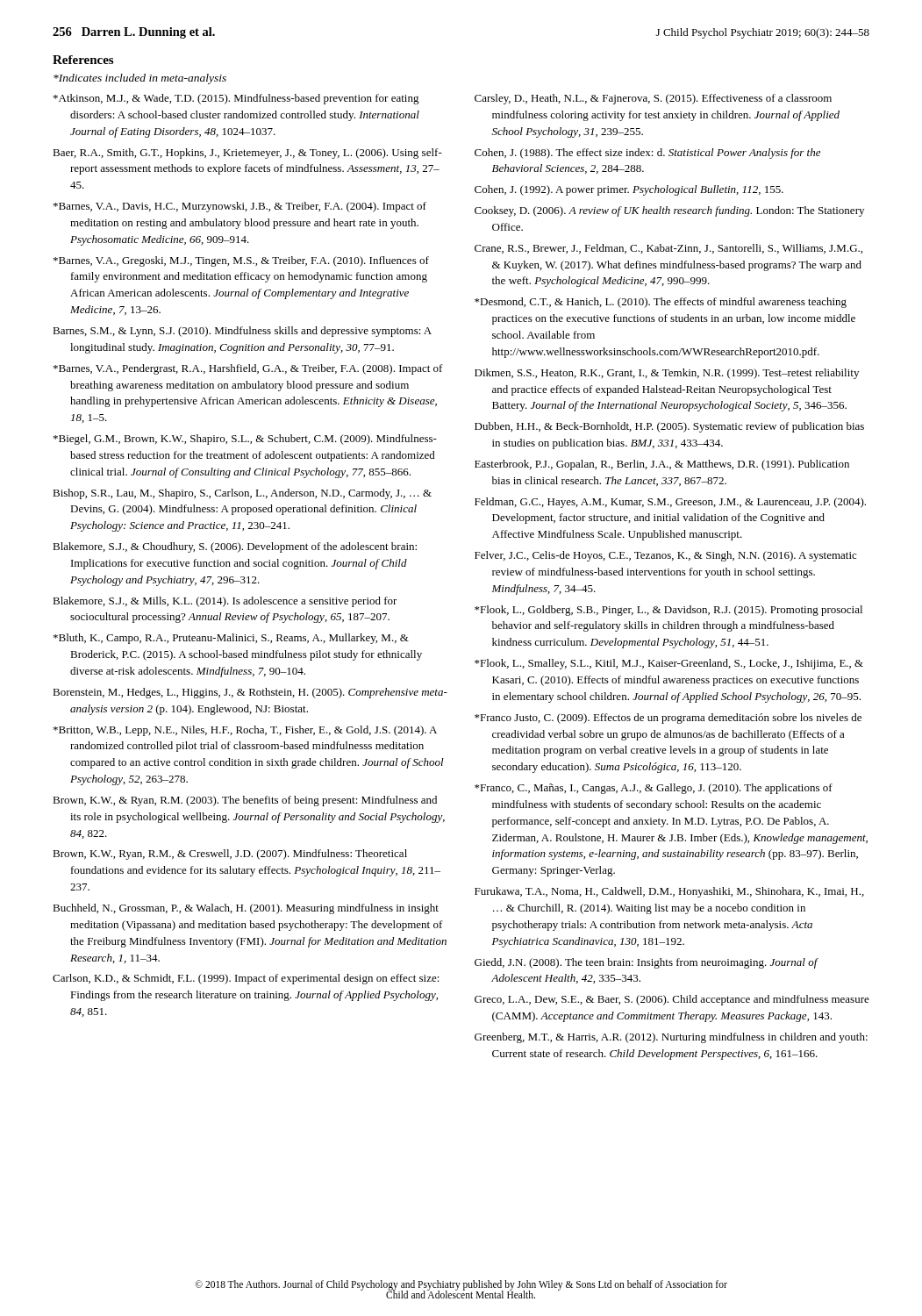
Task: Find the block on this page that starts "*Flook, L., Goldberg, S.B., Pinger, L.,"
Action: tap(668, 626)
